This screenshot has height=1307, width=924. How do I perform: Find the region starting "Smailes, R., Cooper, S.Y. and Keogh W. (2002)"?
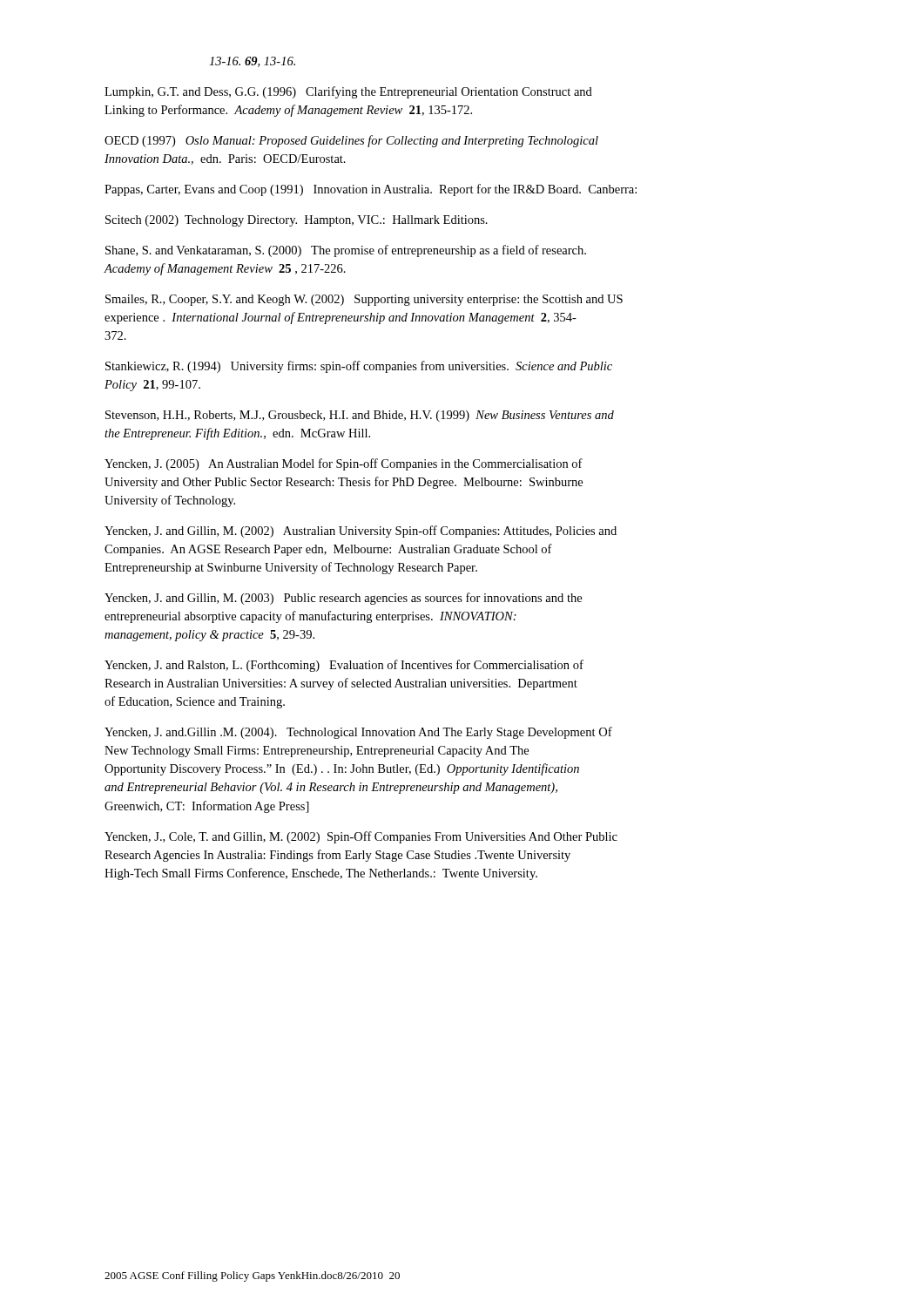point(471,318)
